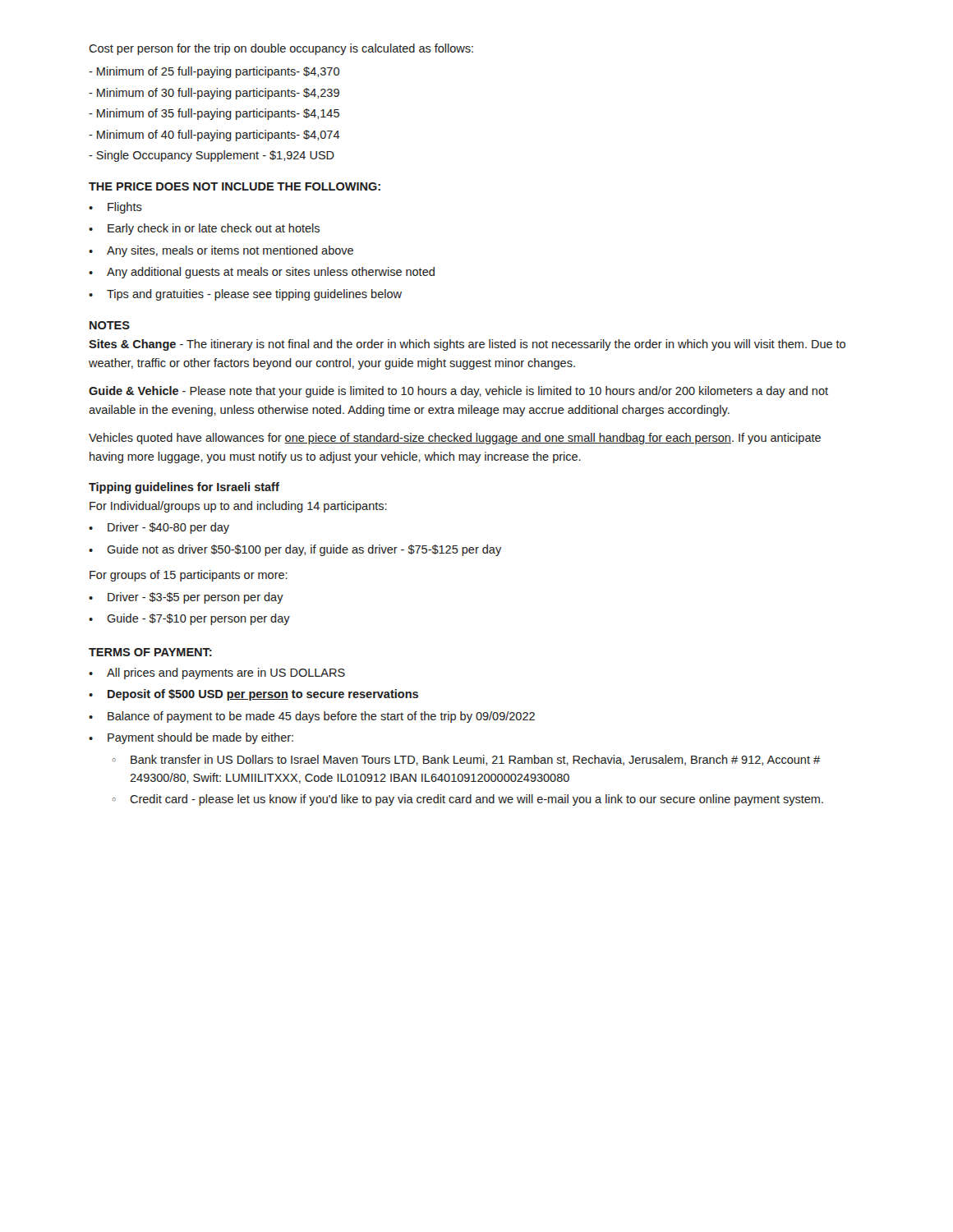Viewport: 953px width, 1232px height.
Task: Locate the text "Tipping guidelines for Israeli staff"
Action: [184, 487]
